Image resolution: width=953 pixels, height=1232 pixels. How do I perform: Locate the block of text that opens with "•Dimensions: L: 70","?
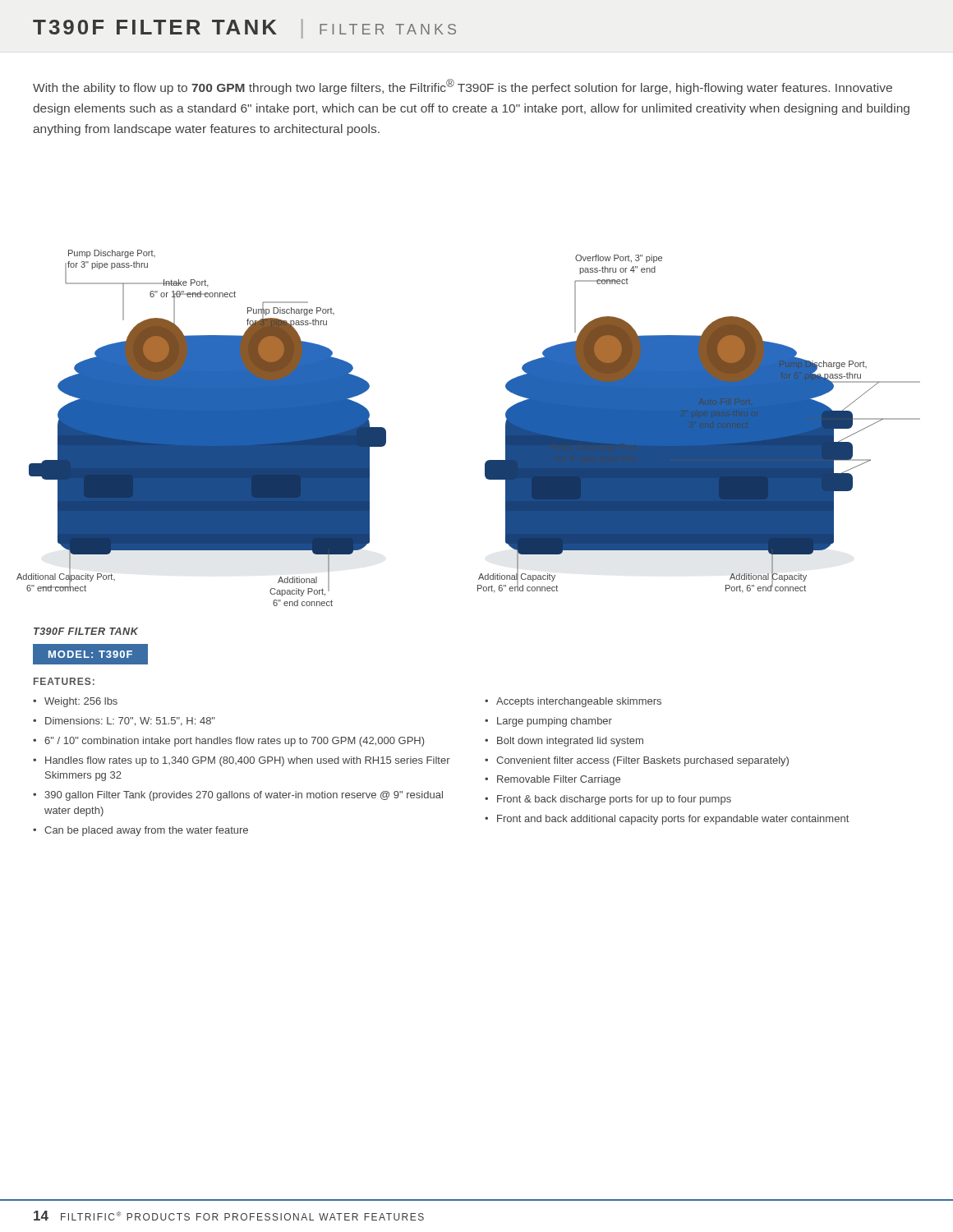pyautogui.click(x=124, y=721)
